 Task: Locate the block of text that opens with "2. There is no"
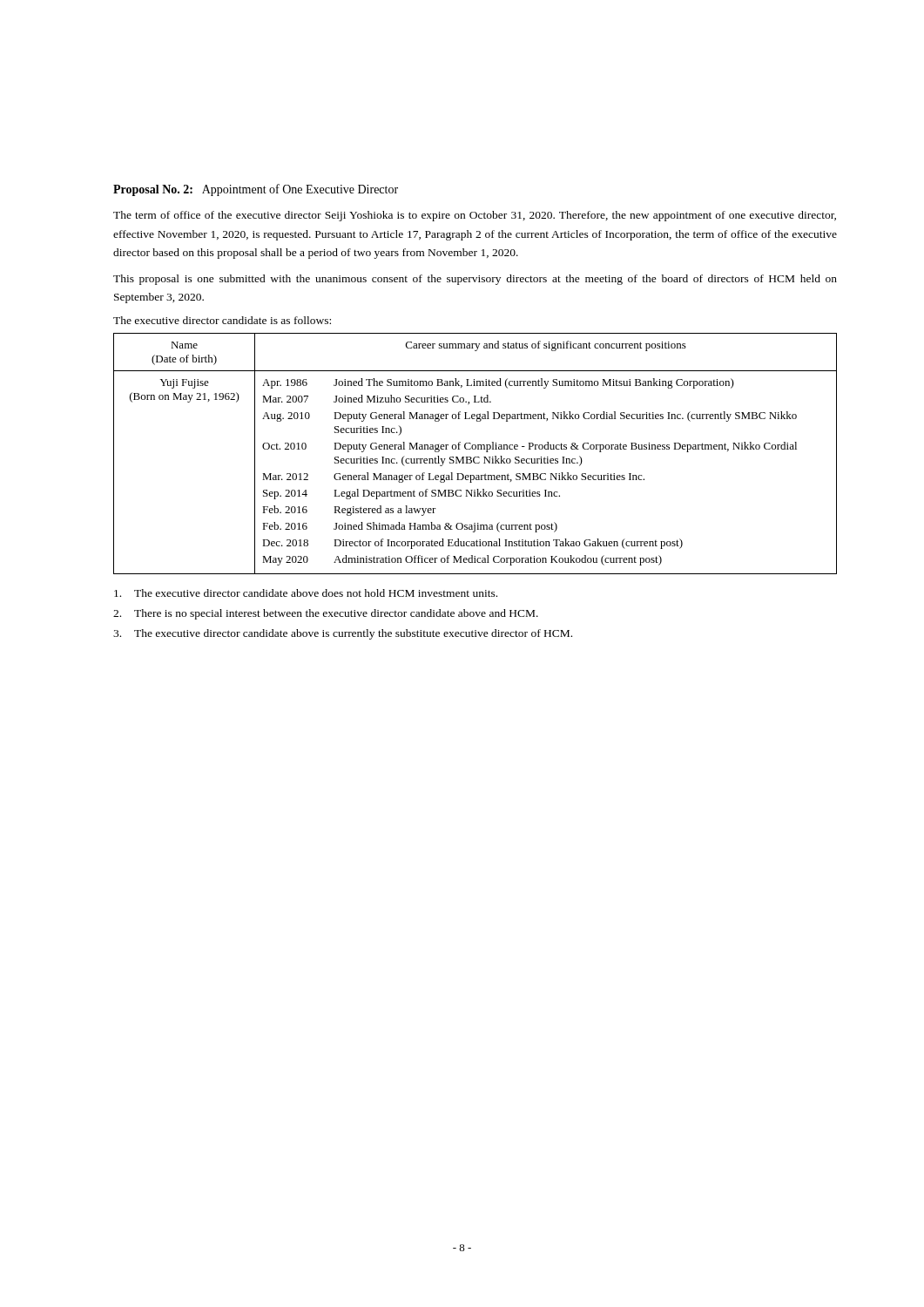tap(326, 614)
